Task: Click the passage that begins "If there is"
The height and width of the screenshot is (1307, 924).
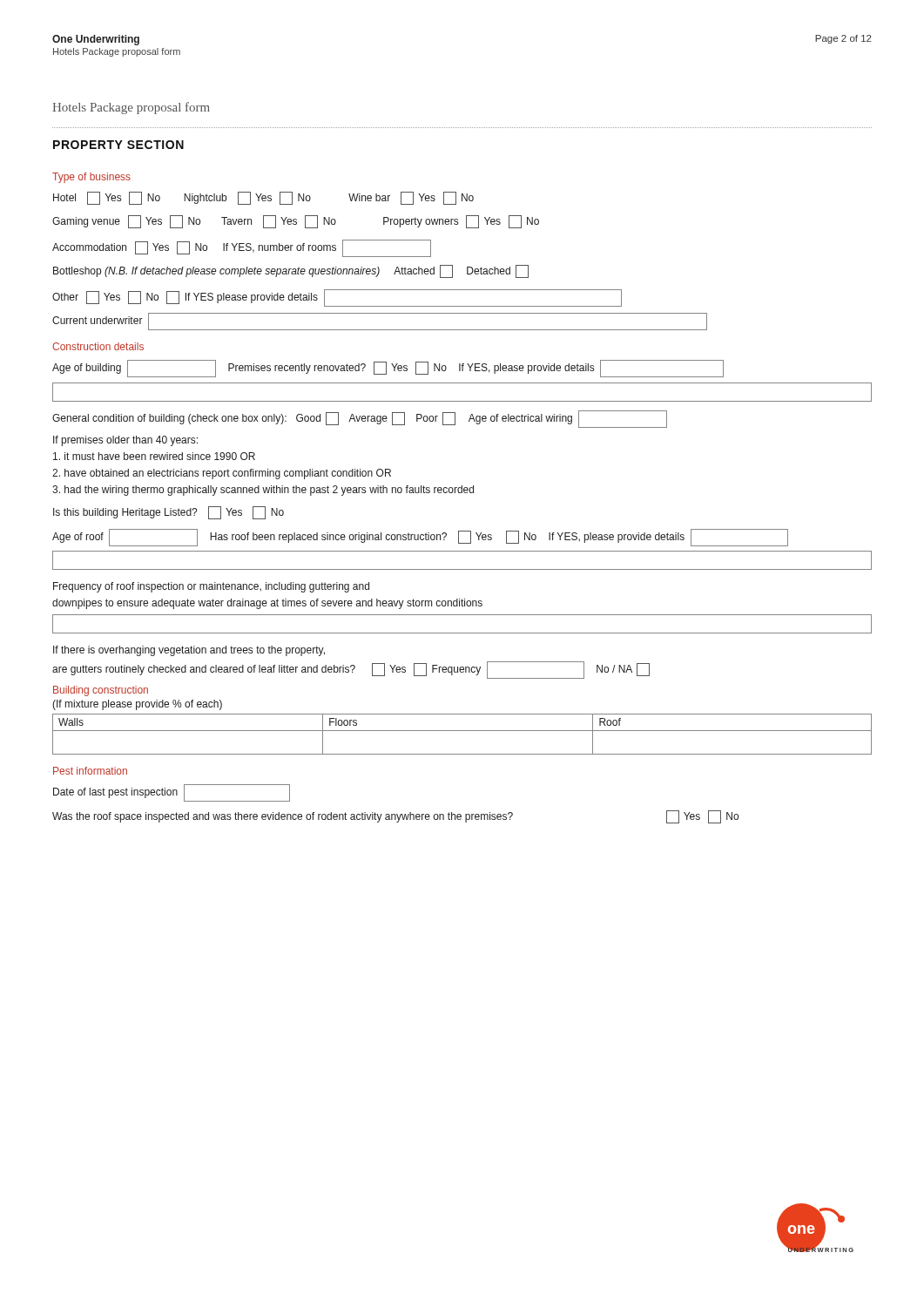Action: [x=351, y=661]
